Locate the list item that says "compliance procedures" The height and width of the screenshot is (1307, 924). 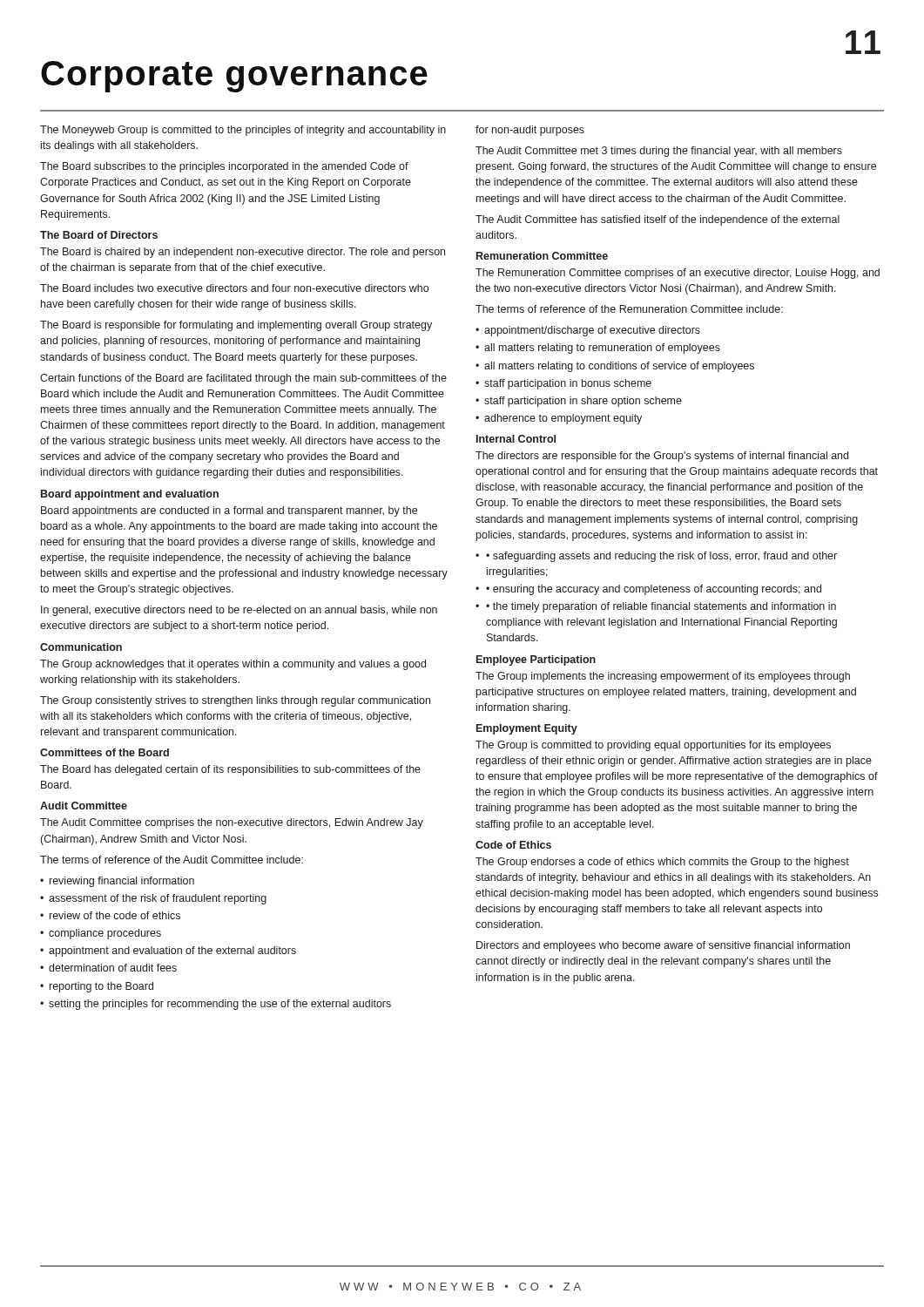point(105,933)
